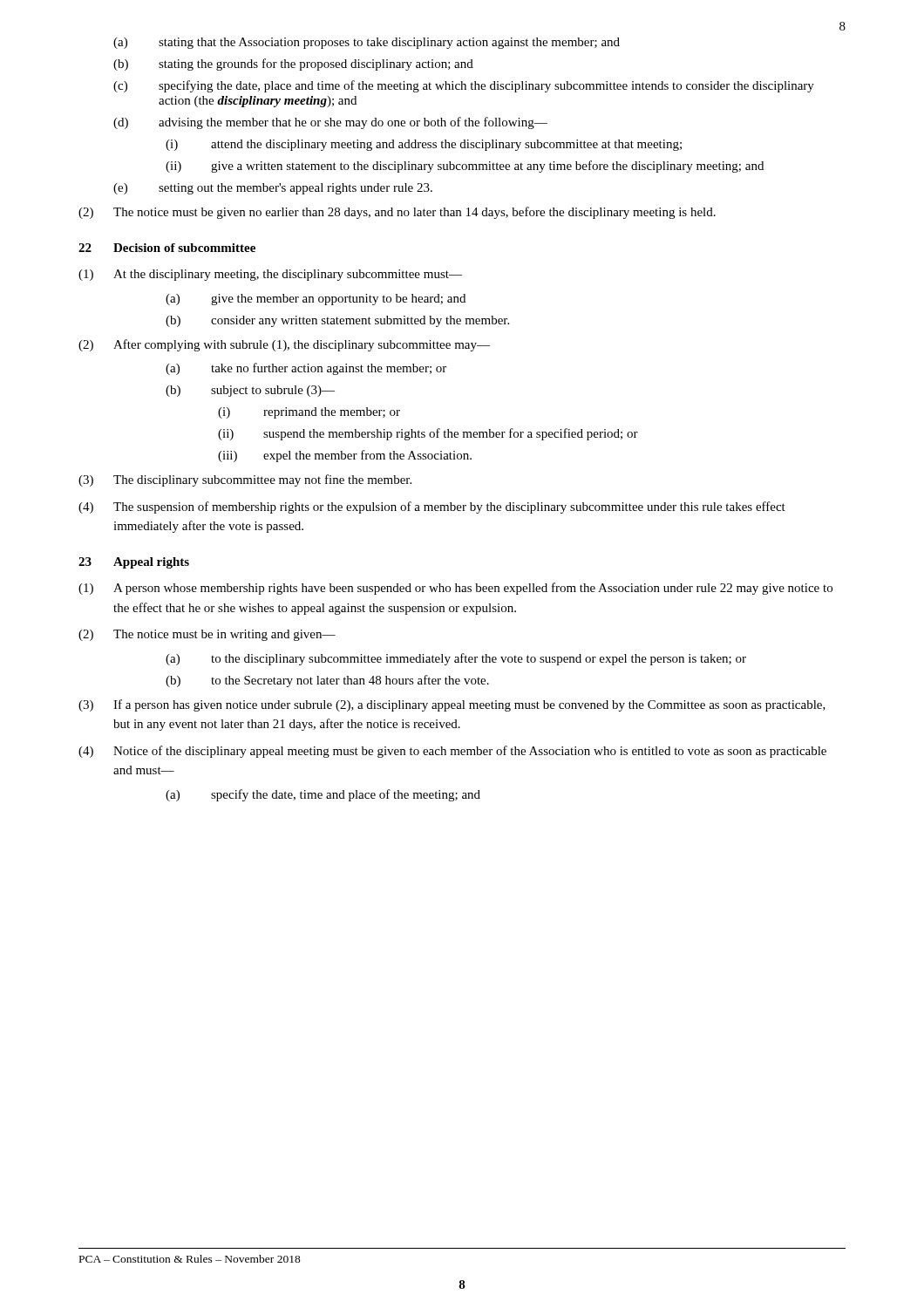Locate the block starting "(4) Notice of"

coord(462,760)
